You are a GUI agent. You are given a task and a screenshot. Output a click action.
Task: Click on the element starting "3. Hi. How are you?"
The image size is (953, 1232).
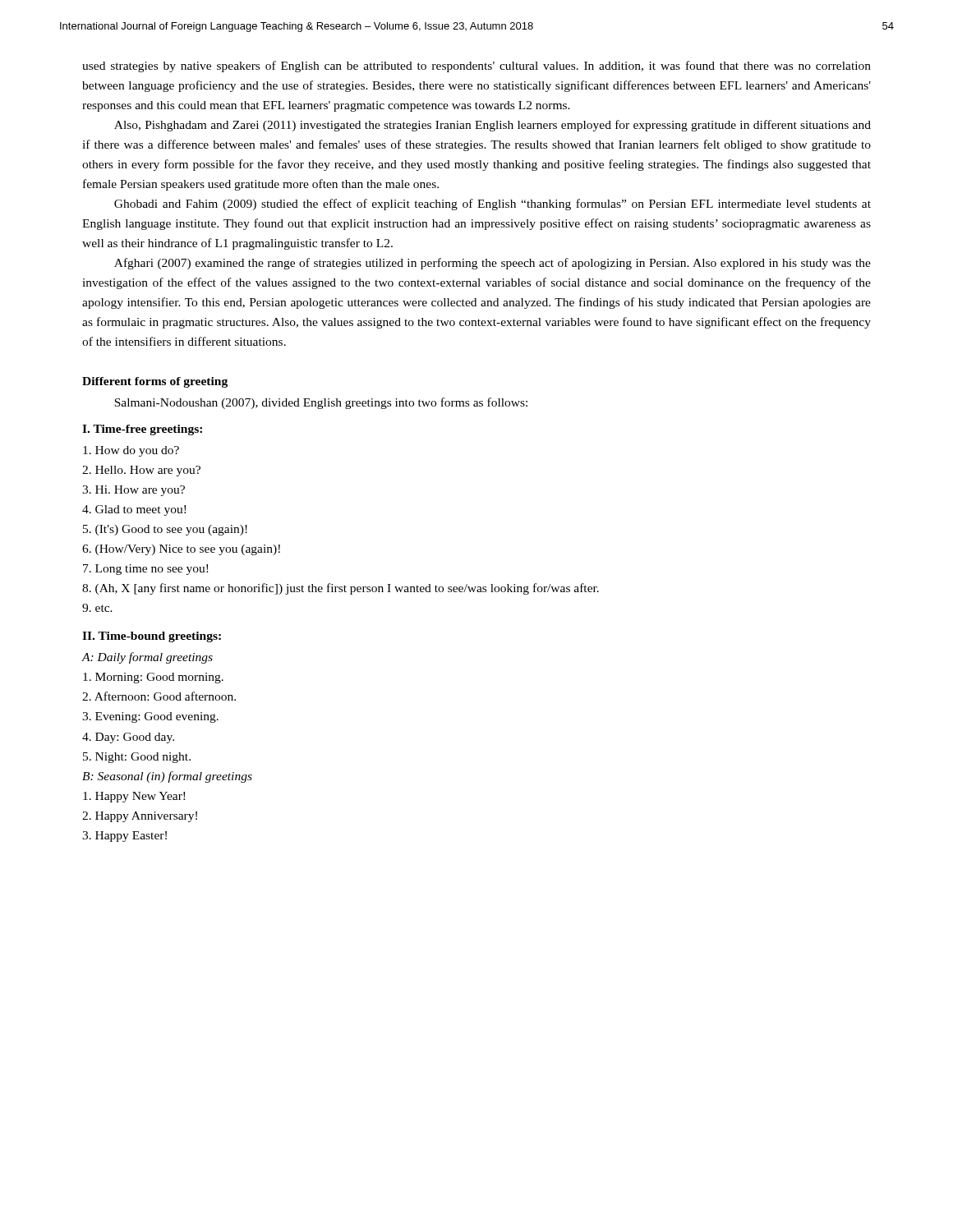134,491
